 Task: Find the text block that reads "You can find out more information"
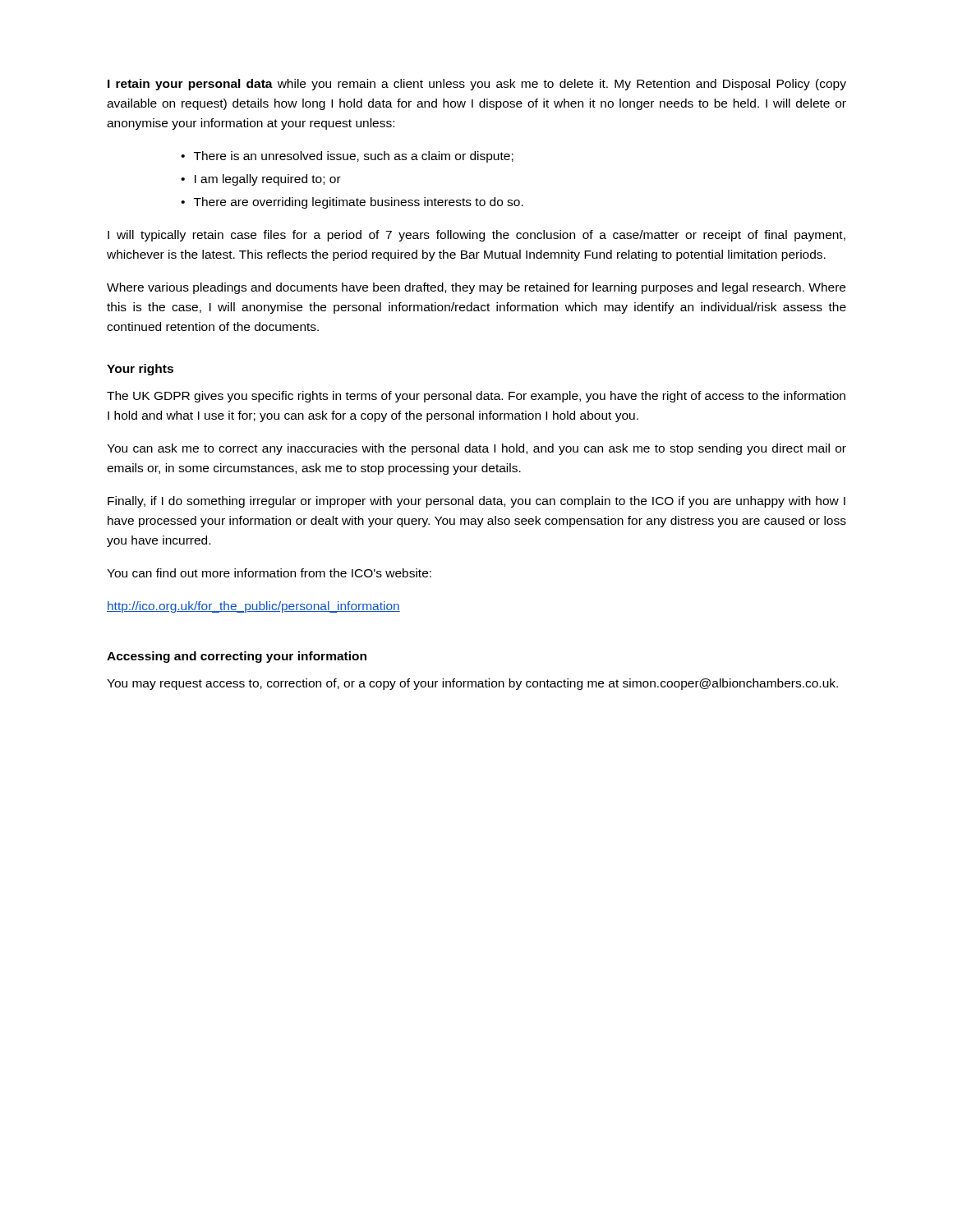(270, 573)
